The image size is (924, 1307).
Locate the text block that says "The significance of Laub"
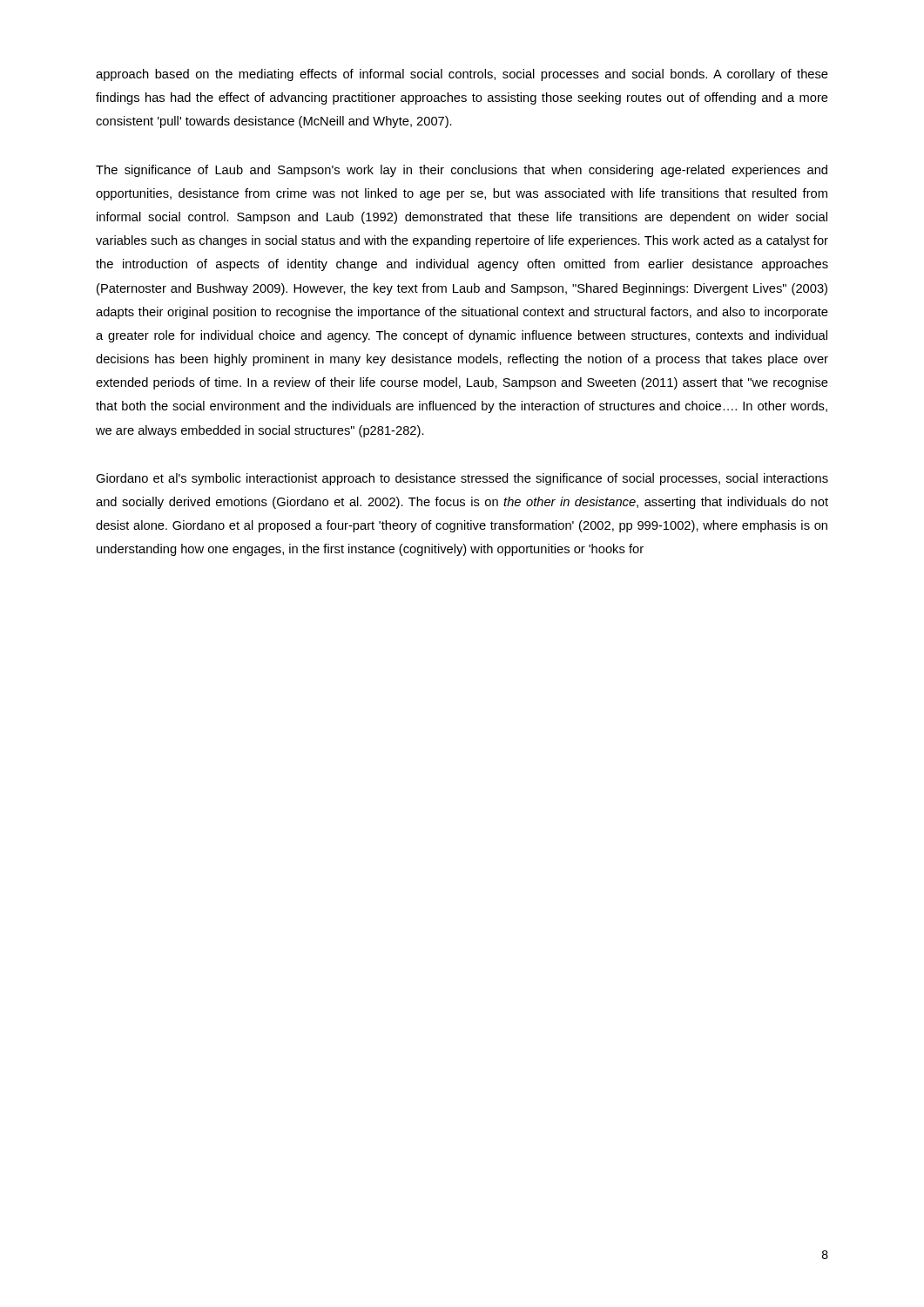(x=462, y=300)
